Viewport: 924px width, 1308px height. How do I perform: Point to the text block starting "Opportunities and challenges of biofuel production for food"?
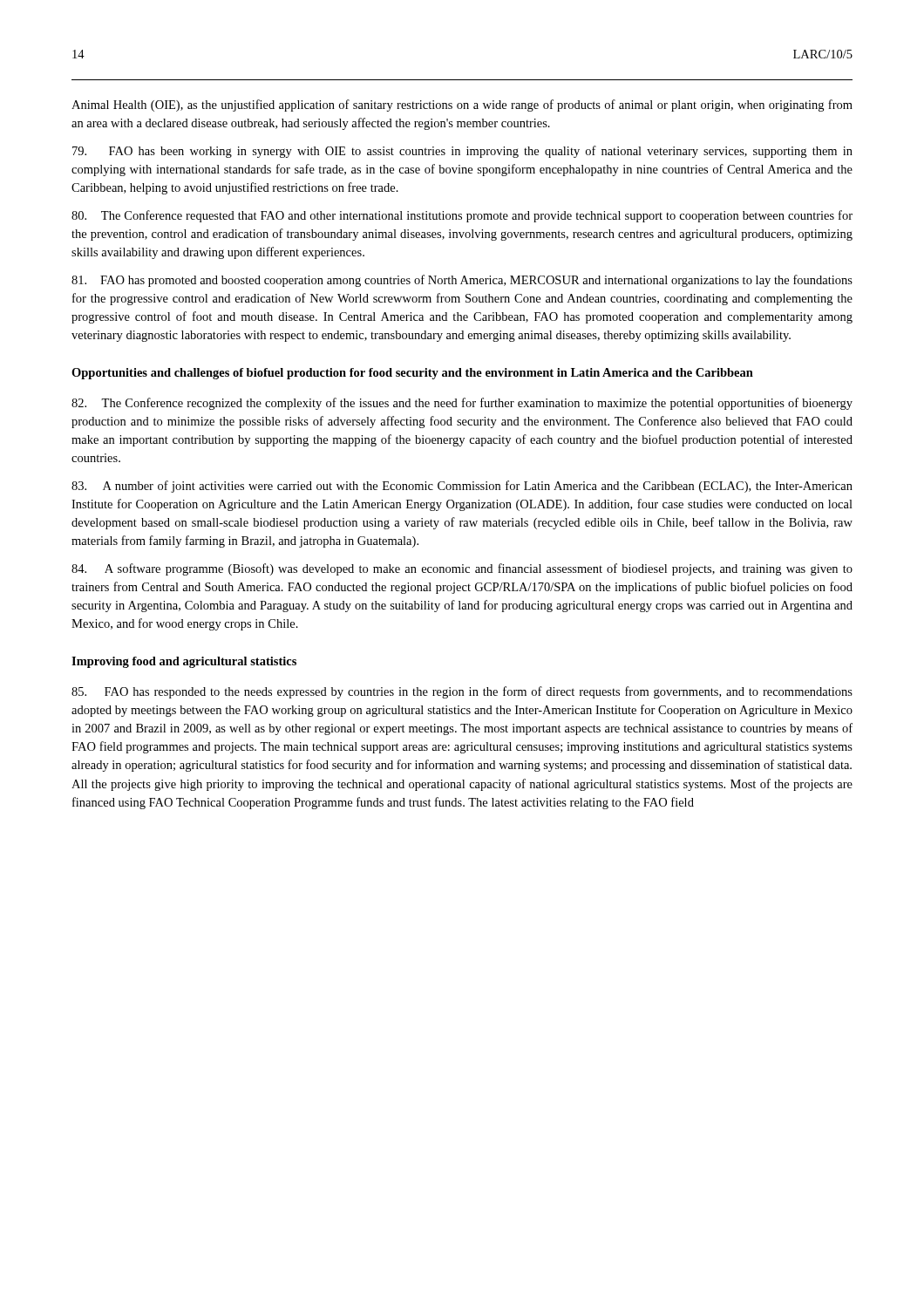(x=412, y=373)
